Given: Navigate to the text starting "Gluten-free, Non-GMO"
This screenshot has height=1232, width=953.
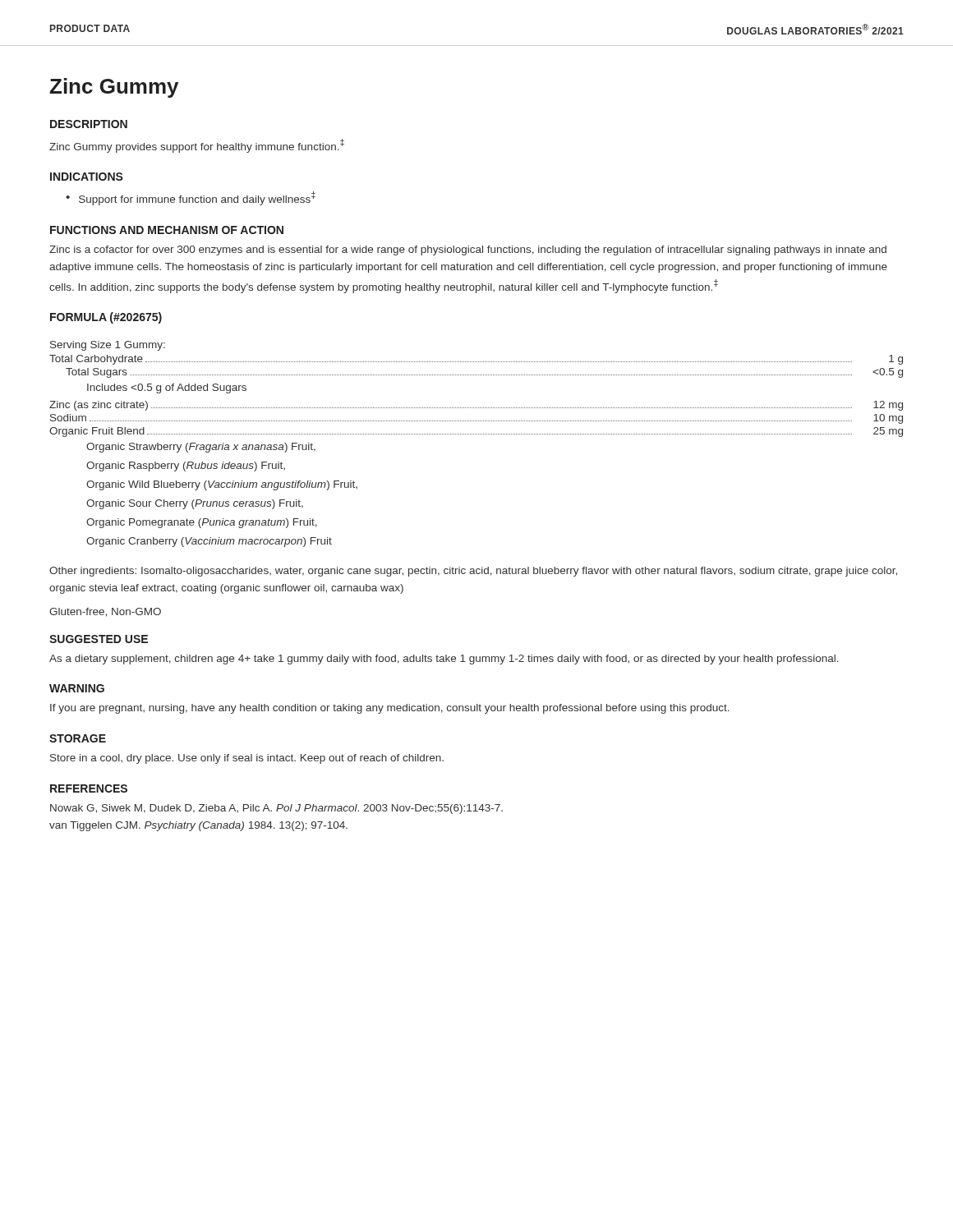Looking at the screenshot, I should click(x=105, y=611).
